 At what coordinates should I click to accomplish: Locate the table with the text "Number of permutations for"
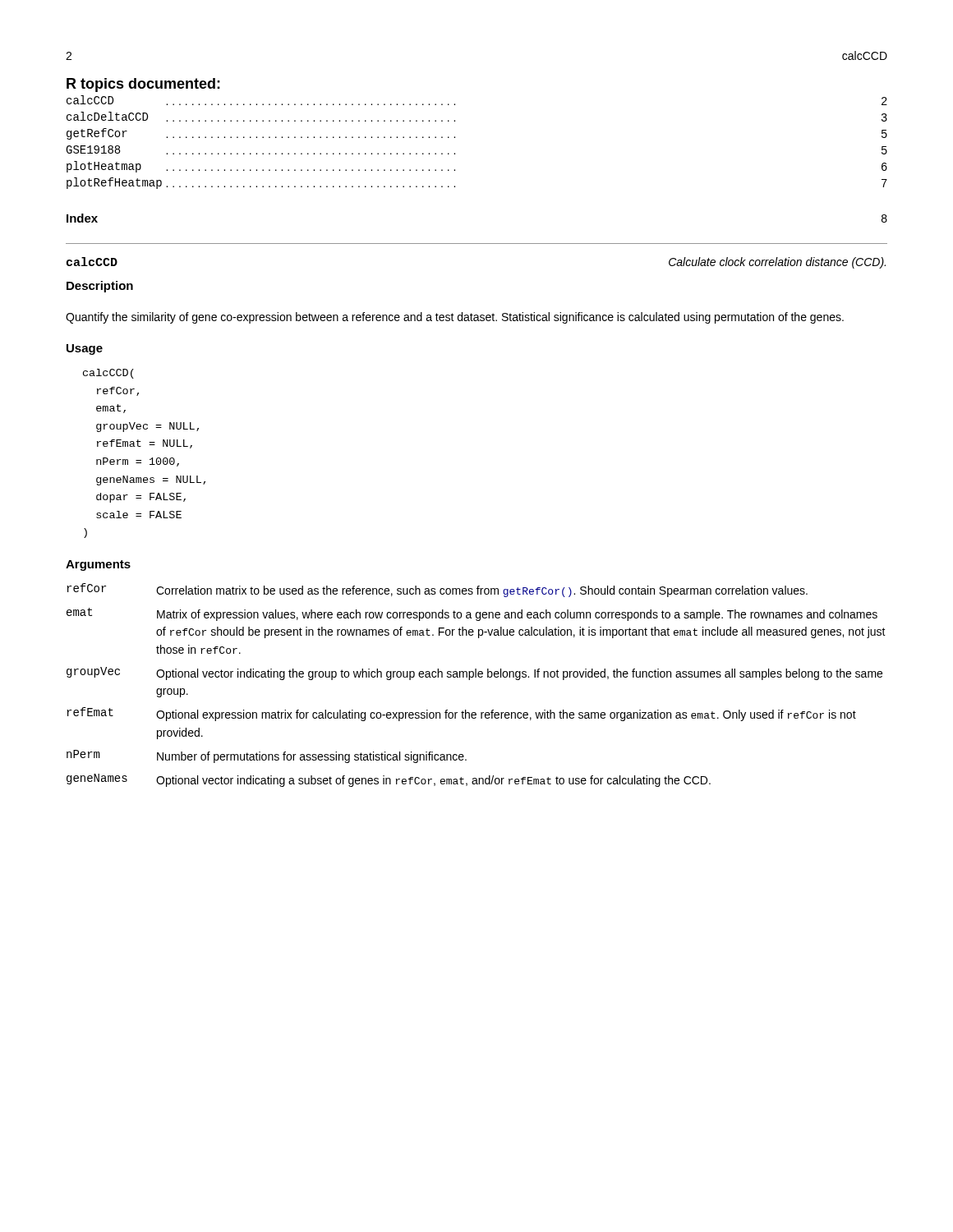(476, 686)
